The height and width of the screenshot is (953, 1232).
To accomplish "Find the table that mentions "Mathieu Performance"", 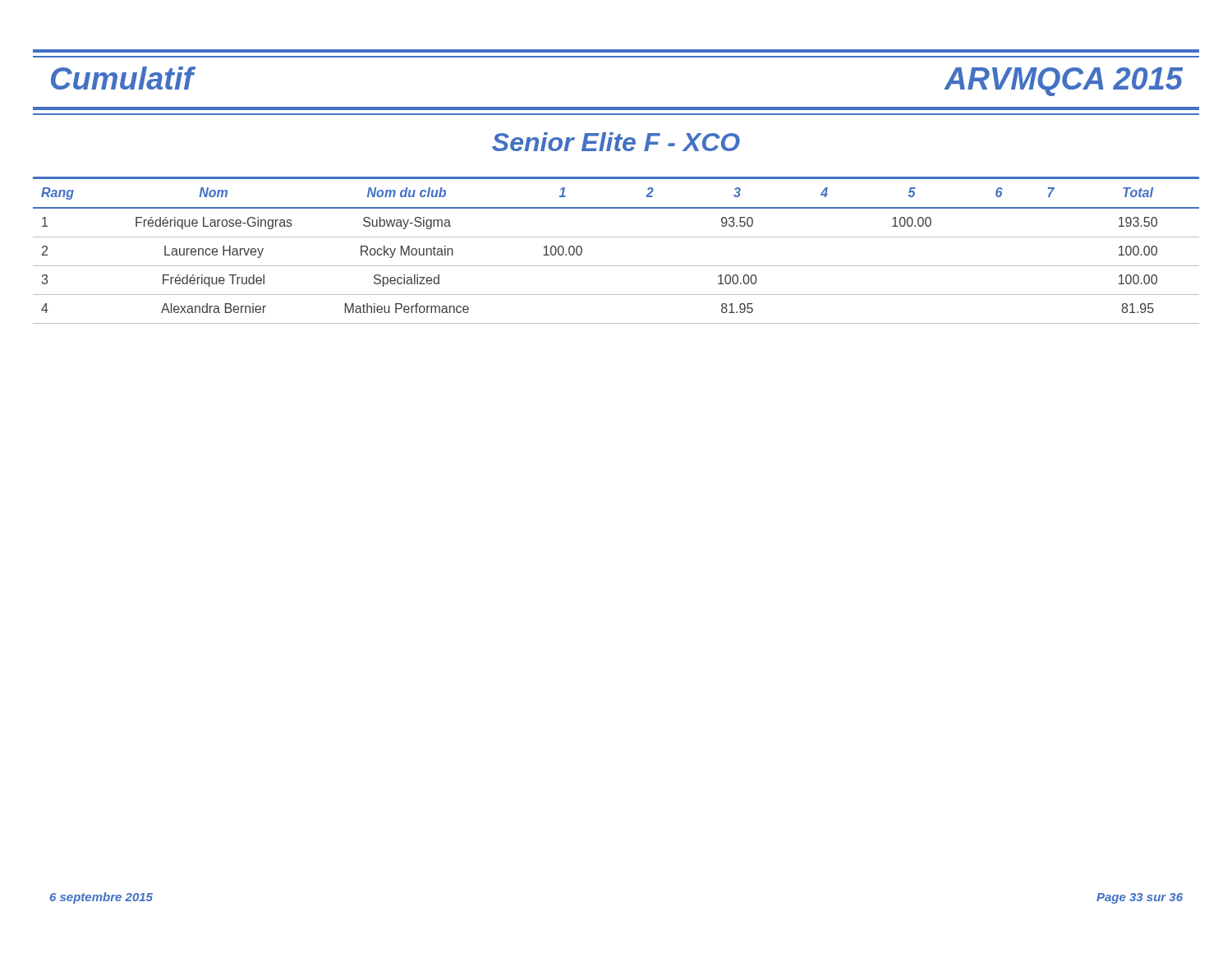I will [x=616, y=250].
